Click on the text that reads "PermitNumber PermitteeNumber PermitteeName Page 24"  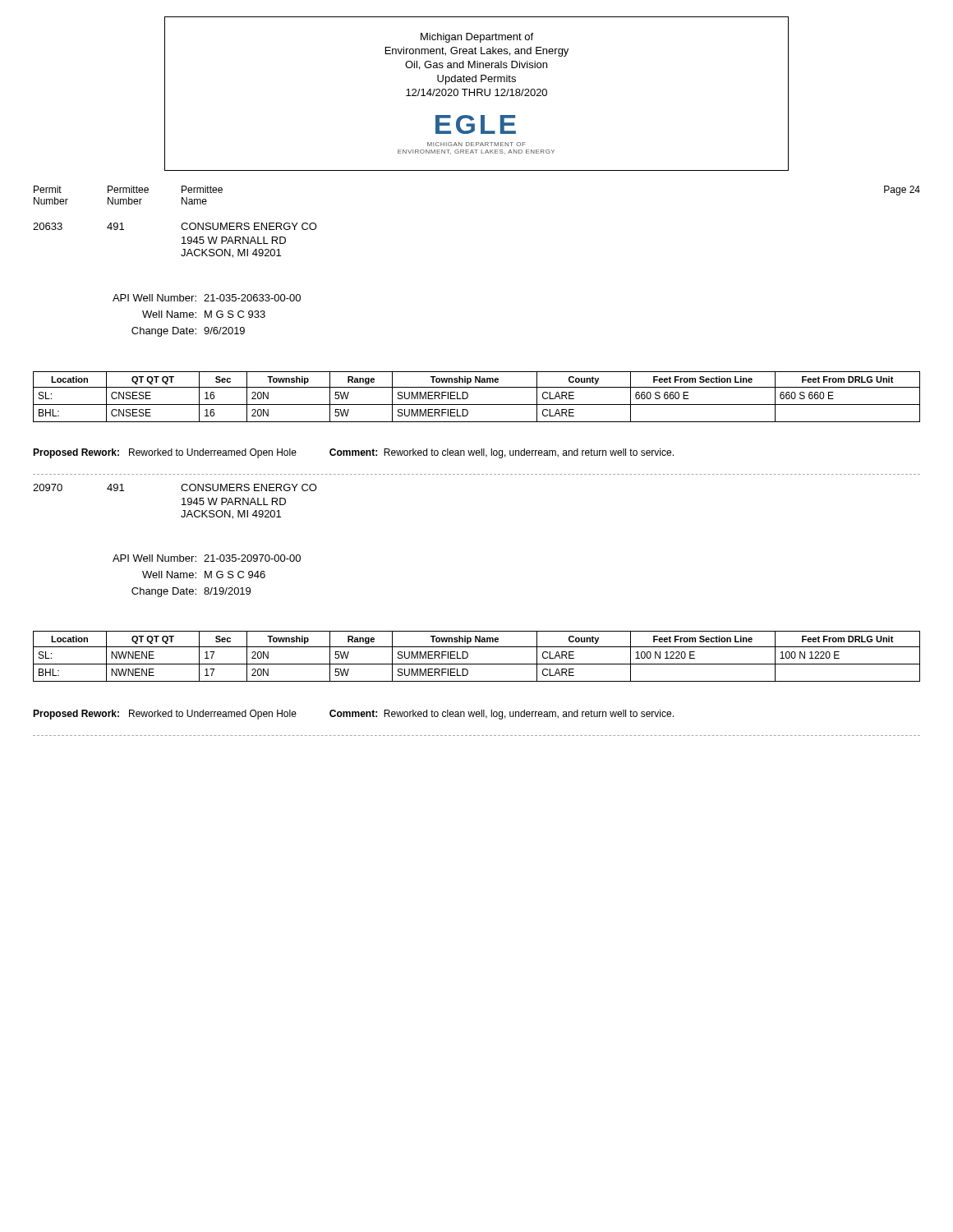[50, 190]
